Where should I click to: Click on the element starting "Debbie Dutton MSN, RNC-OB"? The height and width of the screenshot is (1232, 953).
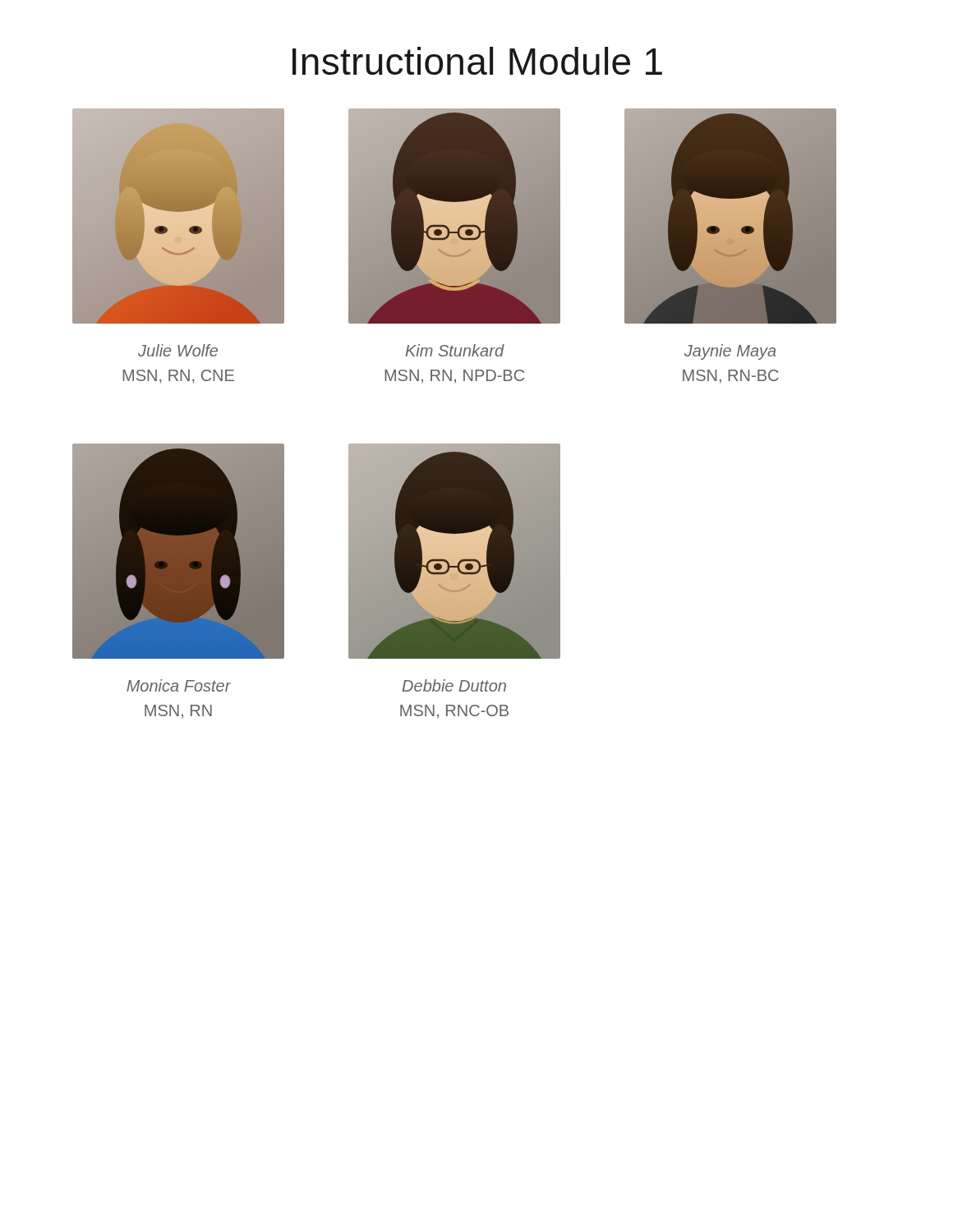tap(454, 698)
